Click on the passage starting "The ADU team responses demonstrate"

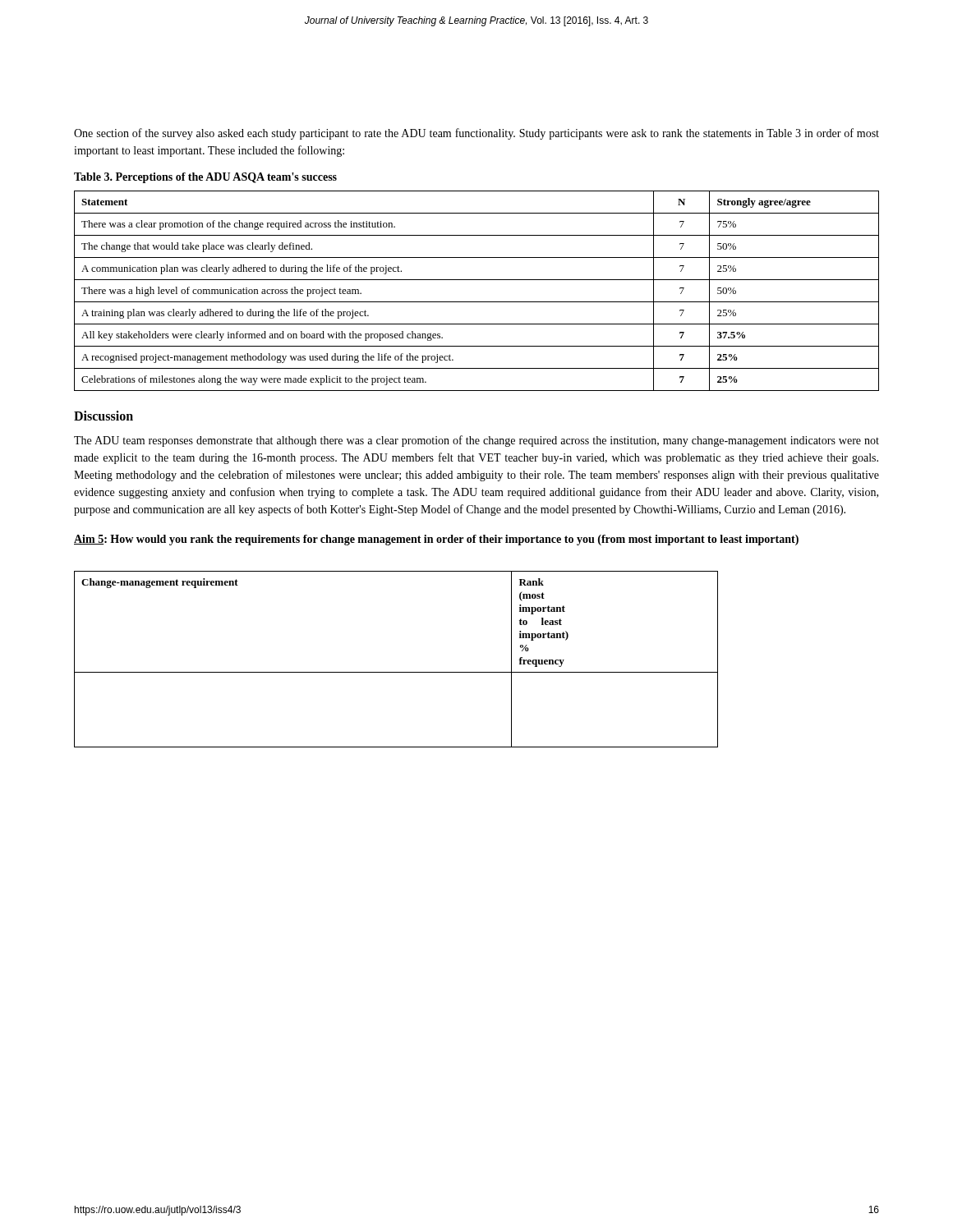476,475
